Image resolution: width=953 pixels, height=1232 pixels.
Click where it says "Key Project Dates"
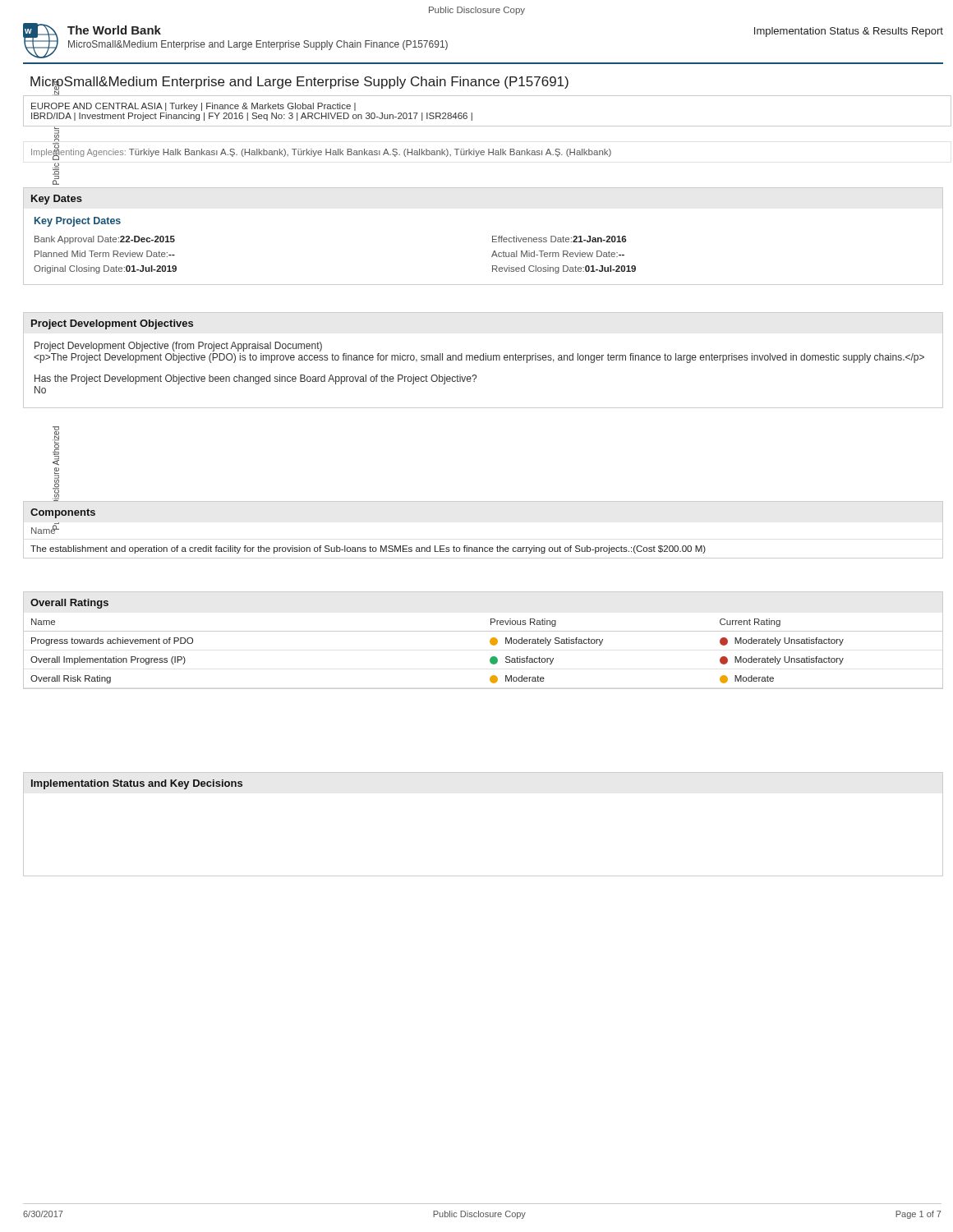[77, 221]
